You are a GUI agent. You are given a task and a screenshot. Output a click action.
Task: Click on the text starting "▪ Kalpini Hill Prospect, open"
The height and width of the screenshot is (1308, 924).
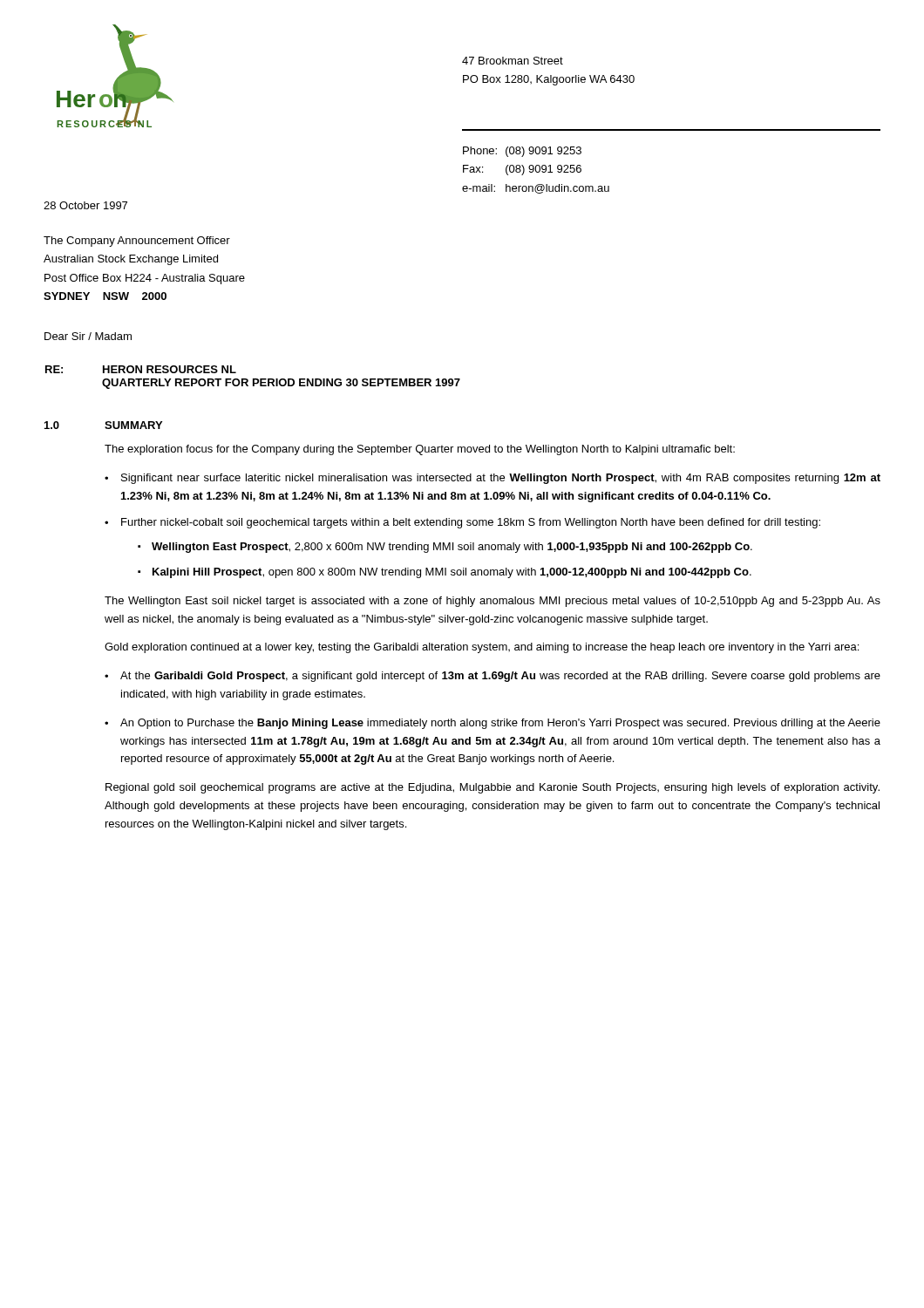click(445, 572)
